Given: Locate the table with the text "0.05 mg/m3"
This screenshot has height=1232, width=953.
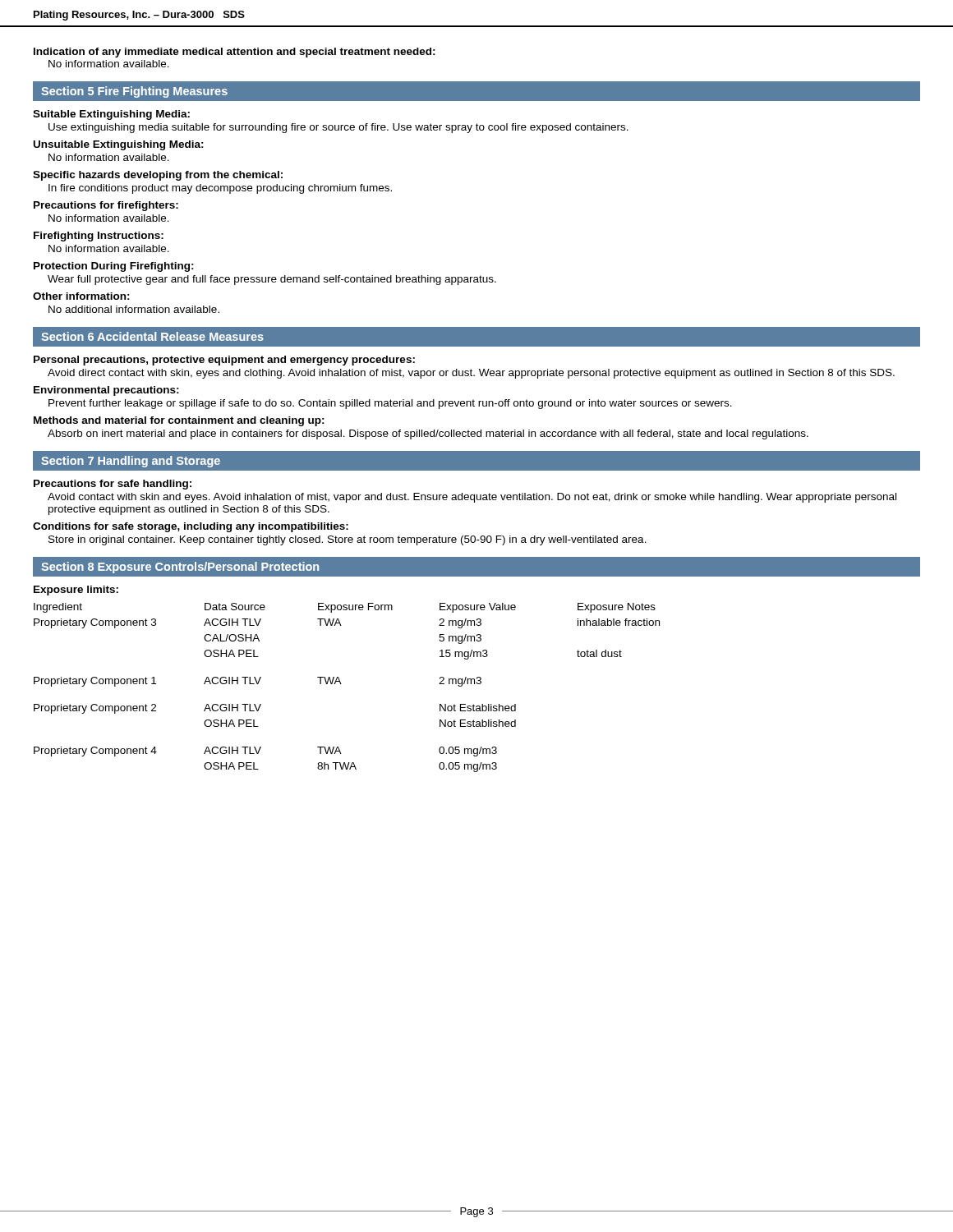Looking at the screenshot, I should click(476, 678).
